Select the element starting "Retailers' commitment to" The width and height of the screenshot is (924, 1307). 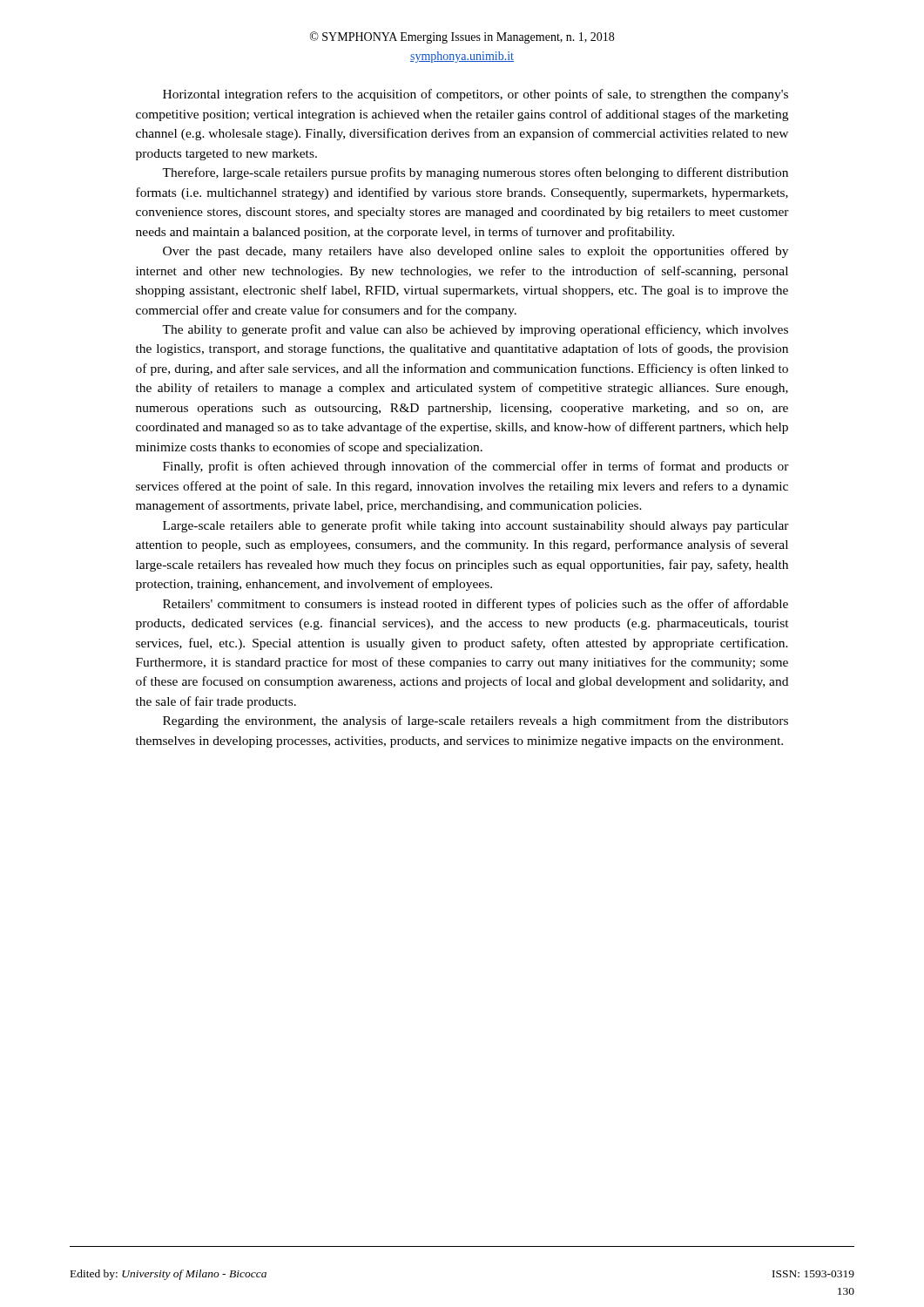[462, 653]
